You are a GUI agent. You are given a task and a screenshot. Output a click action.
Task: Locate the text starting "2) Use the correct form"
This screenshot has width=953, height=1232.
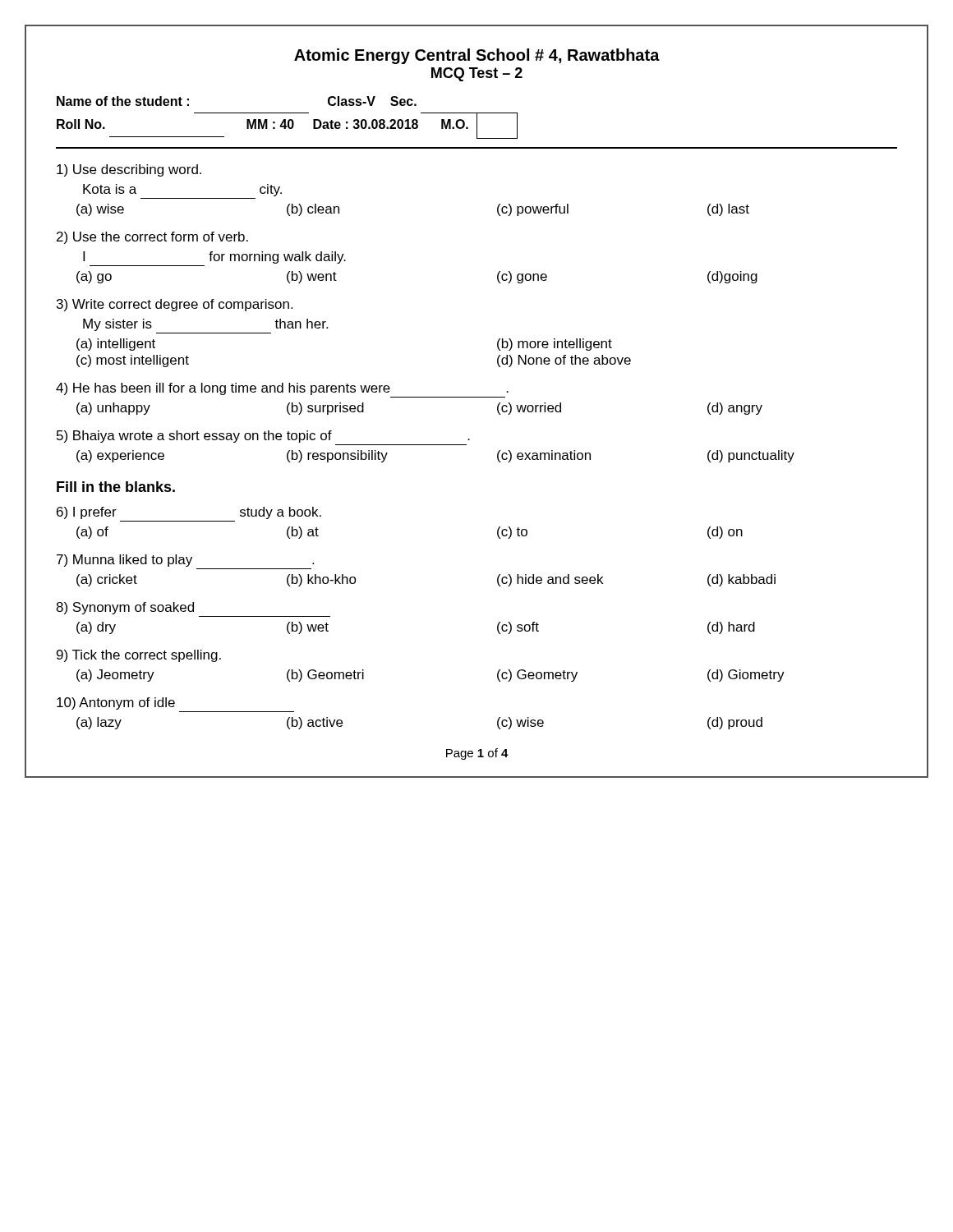(x=152, y=238)
